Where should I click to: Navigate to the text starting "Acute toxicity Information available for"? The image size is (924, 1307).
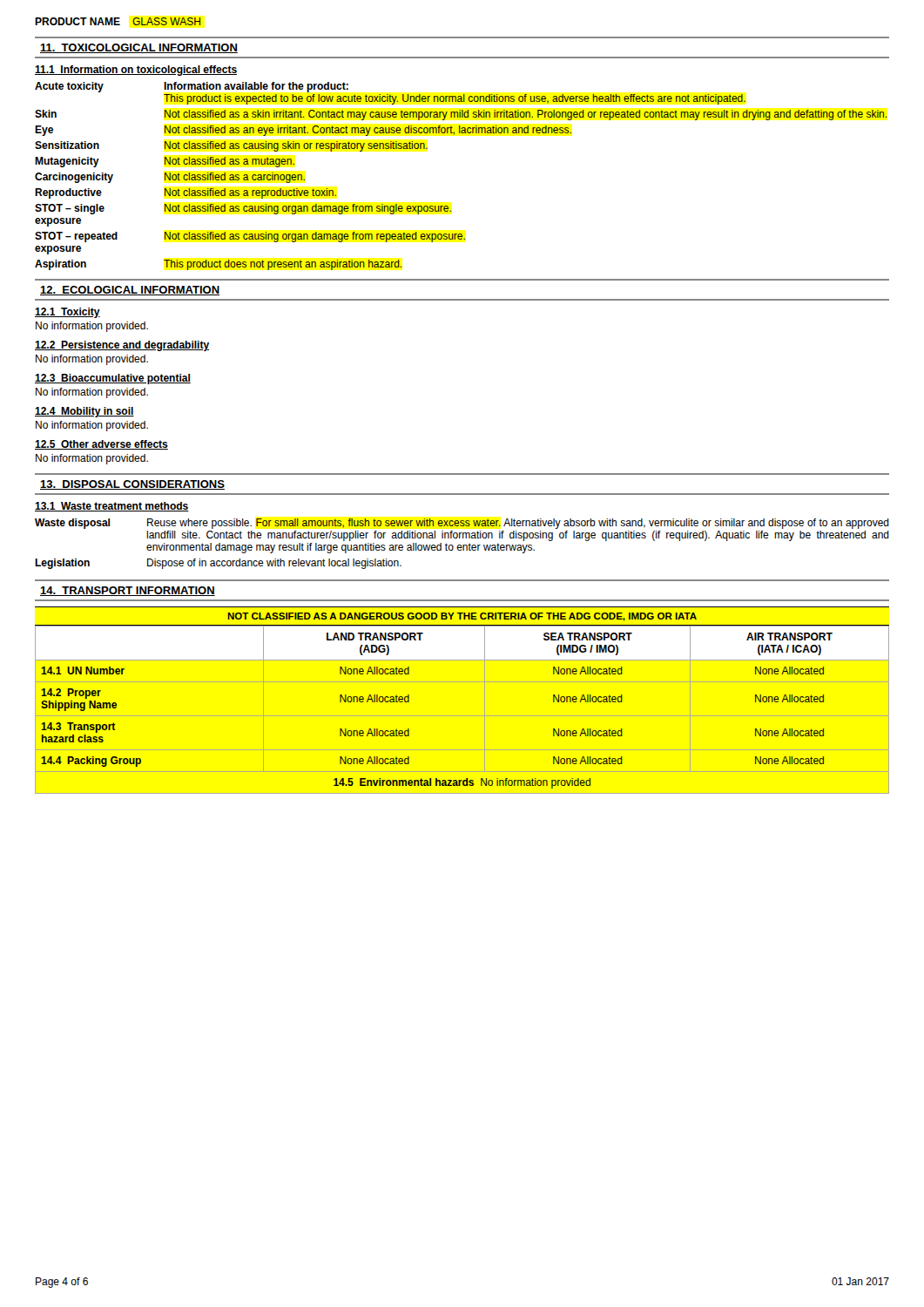click(462, 92)
